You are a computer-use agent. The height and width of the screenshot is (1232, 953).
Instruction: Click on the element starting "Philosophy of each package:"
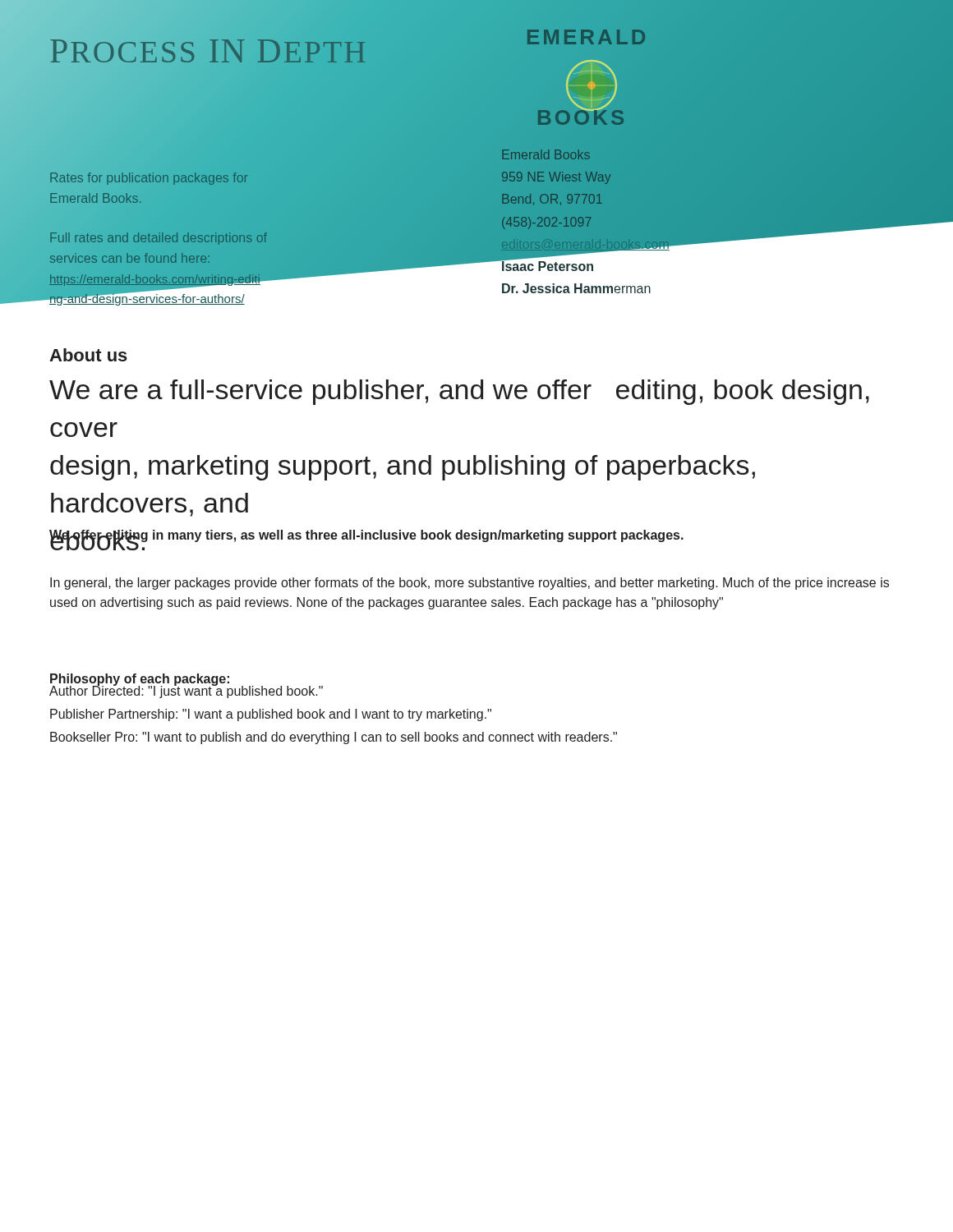pos(140,679)
